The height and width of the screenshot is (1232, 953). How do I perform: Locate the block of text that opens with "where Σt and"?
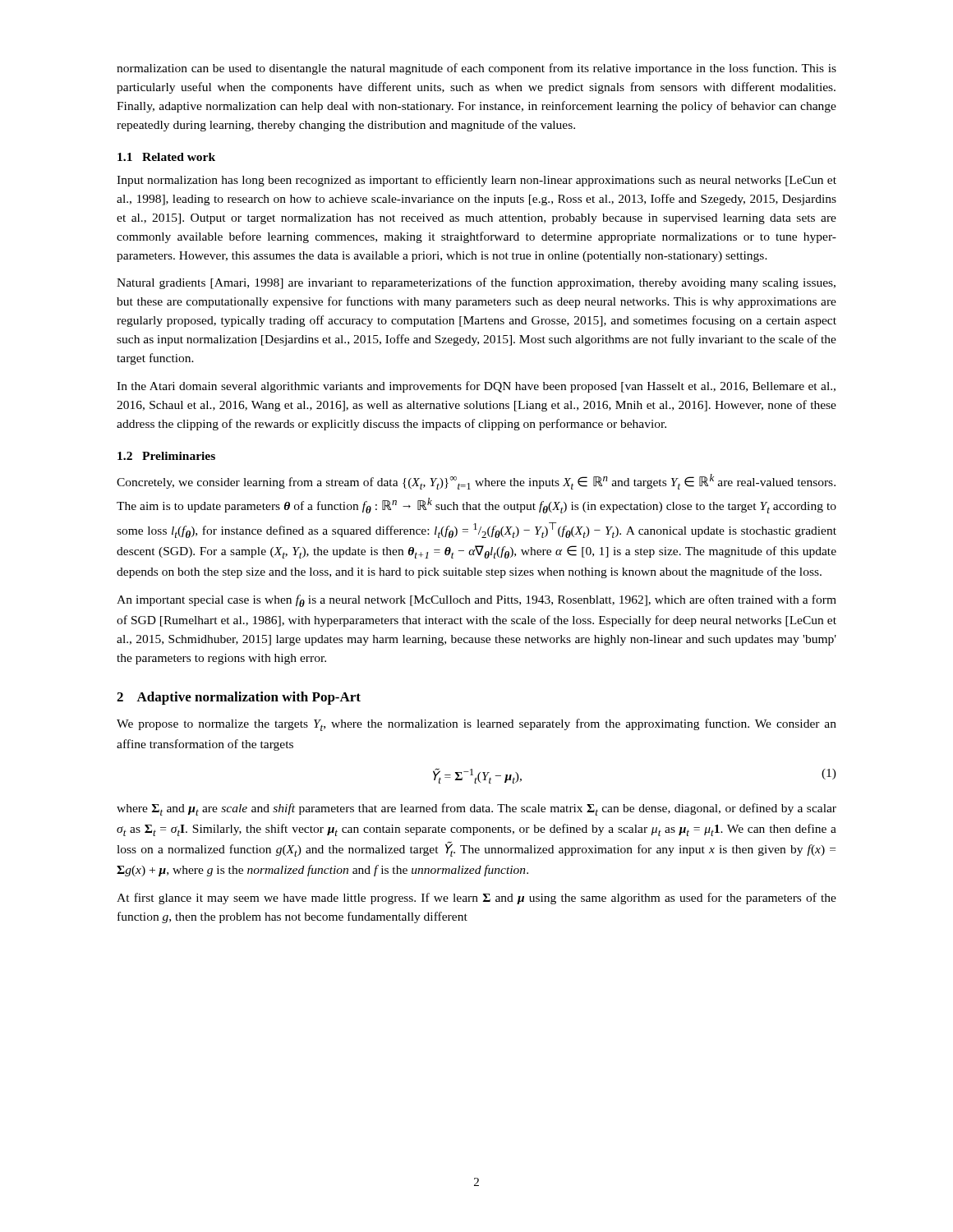(x=476, y=839)
